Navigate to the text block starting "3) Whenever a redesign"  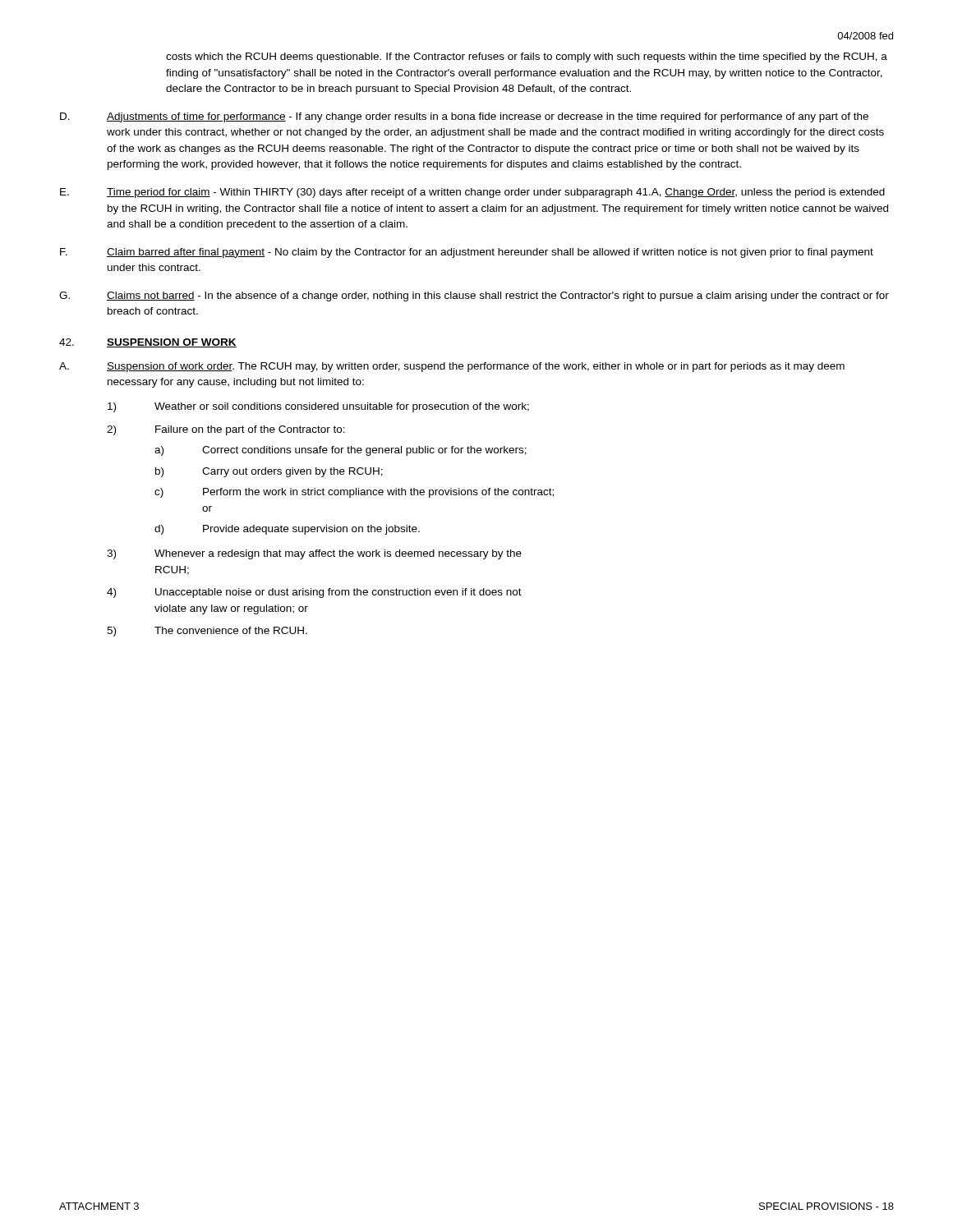(x=500, y=561)
